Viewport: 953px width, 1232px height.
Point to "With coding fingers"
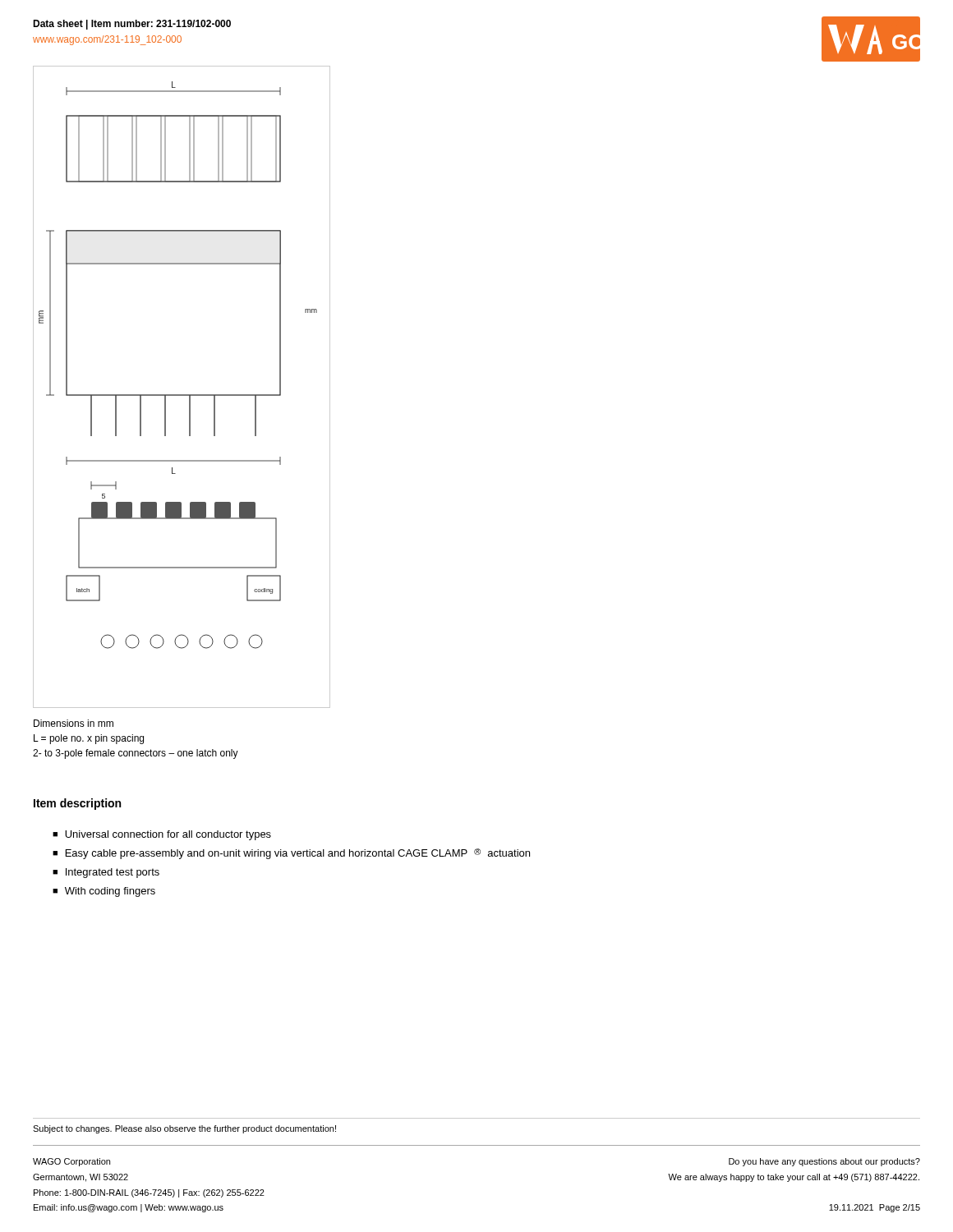pyautogui.click(x=110, y=891)
